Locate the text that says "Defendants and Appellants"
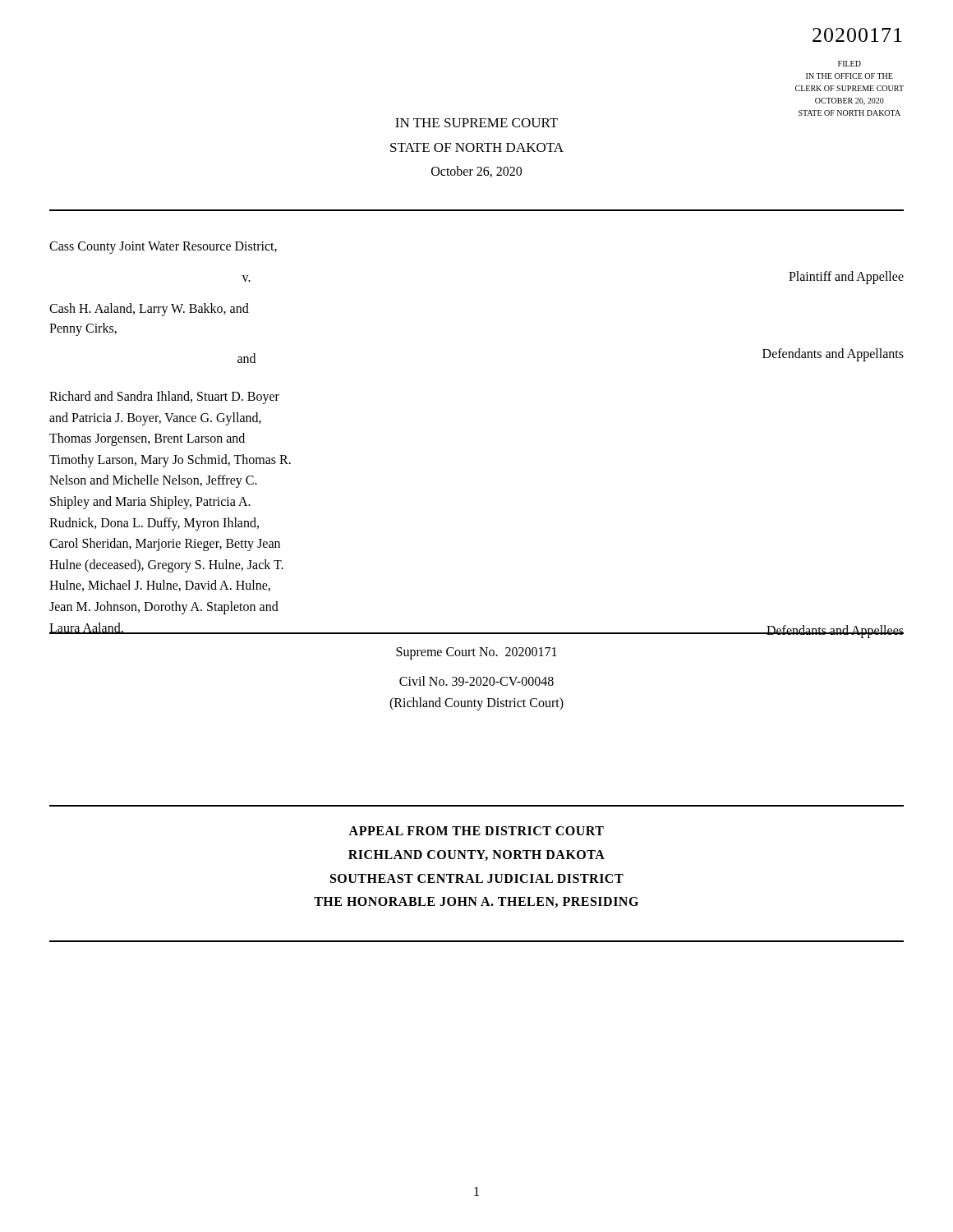953x1232 pixels. [833, 354]
